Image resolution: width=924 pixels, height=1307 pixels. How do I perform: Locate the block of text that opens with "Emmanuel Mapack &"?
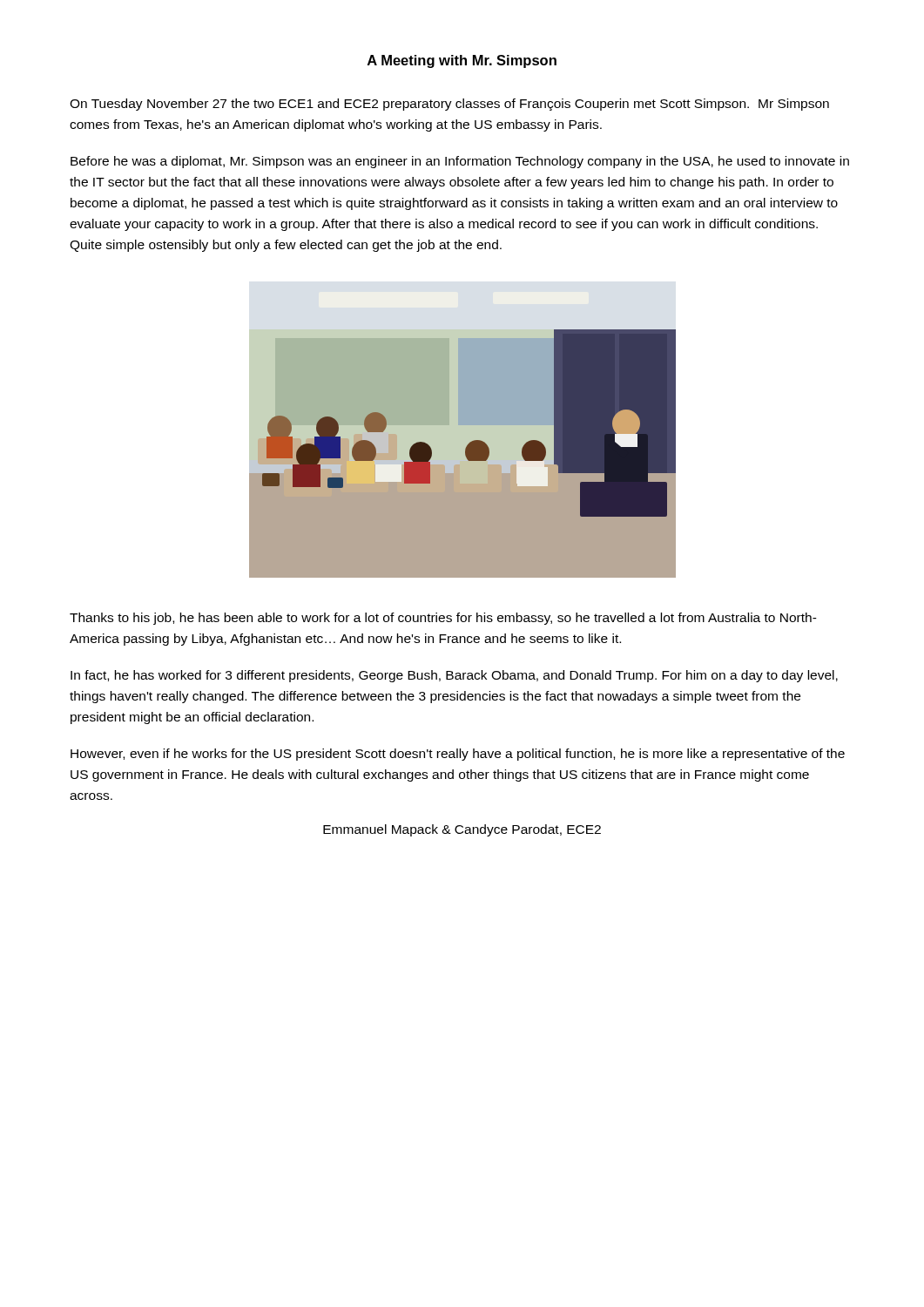[x=462, y=829]
